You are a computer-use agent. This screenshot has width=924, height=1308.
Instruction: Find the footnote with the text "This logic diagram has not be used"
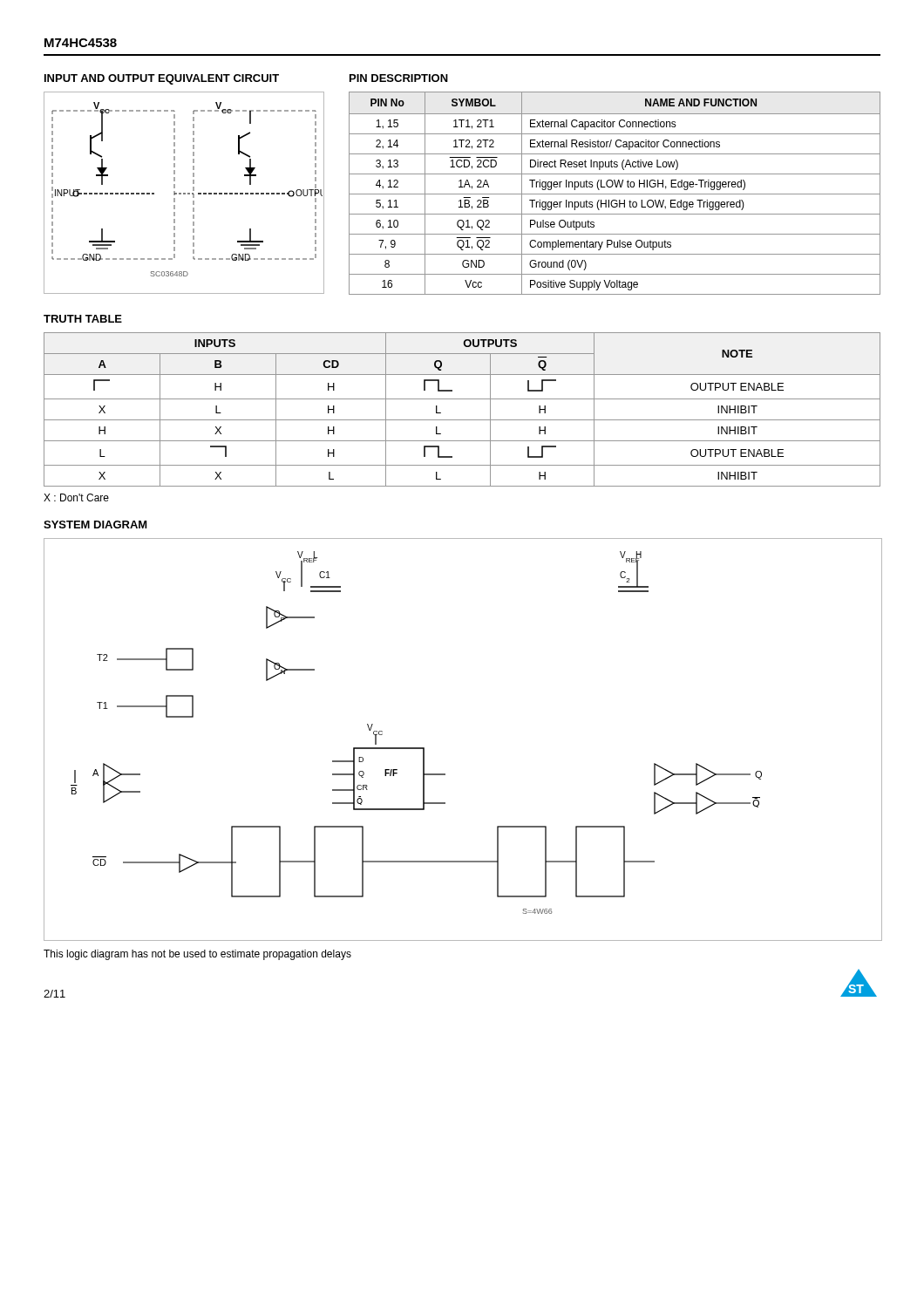pos(197,954)
